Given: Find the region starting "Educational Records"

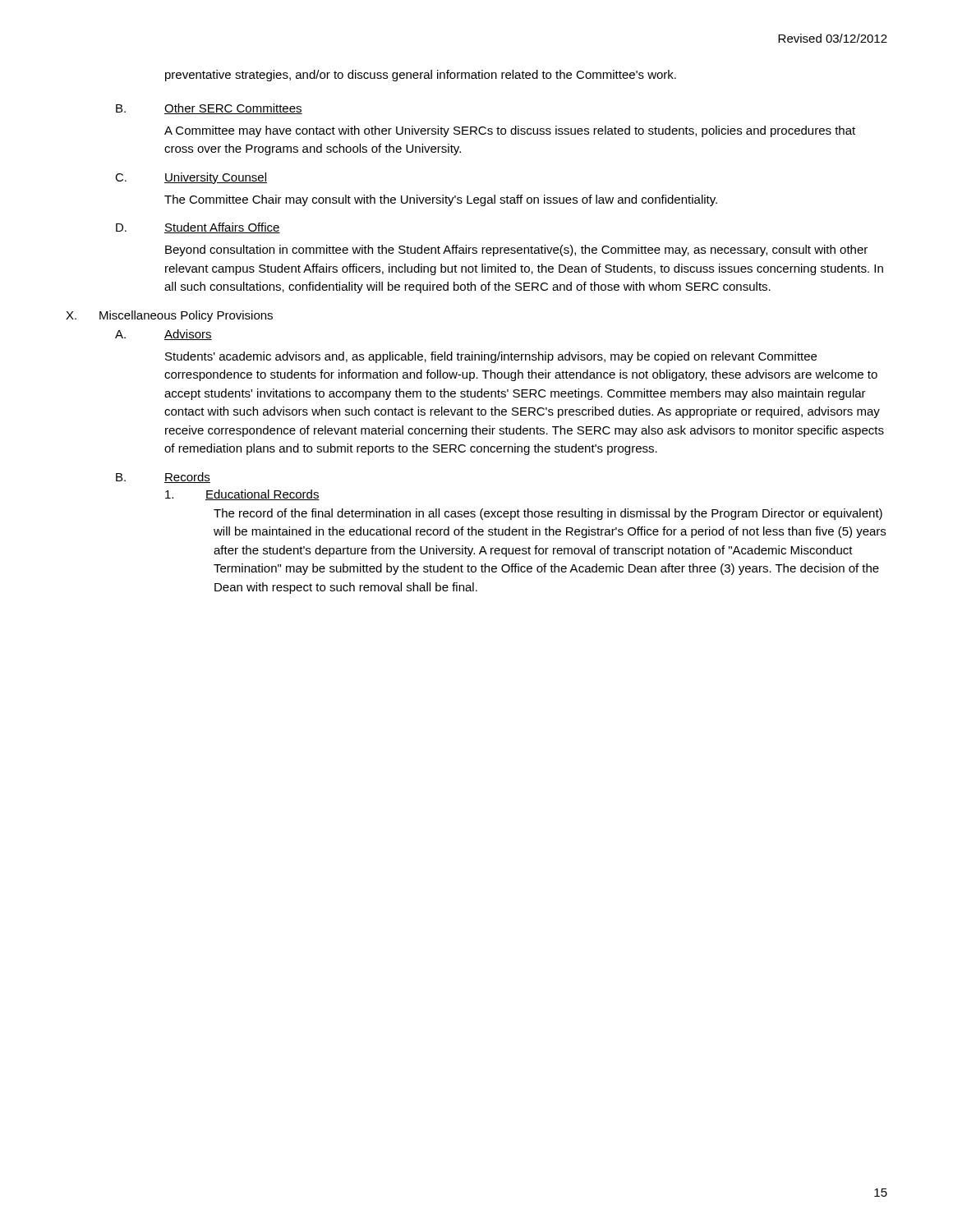Looking at the screenshot, I should (242, 494).
